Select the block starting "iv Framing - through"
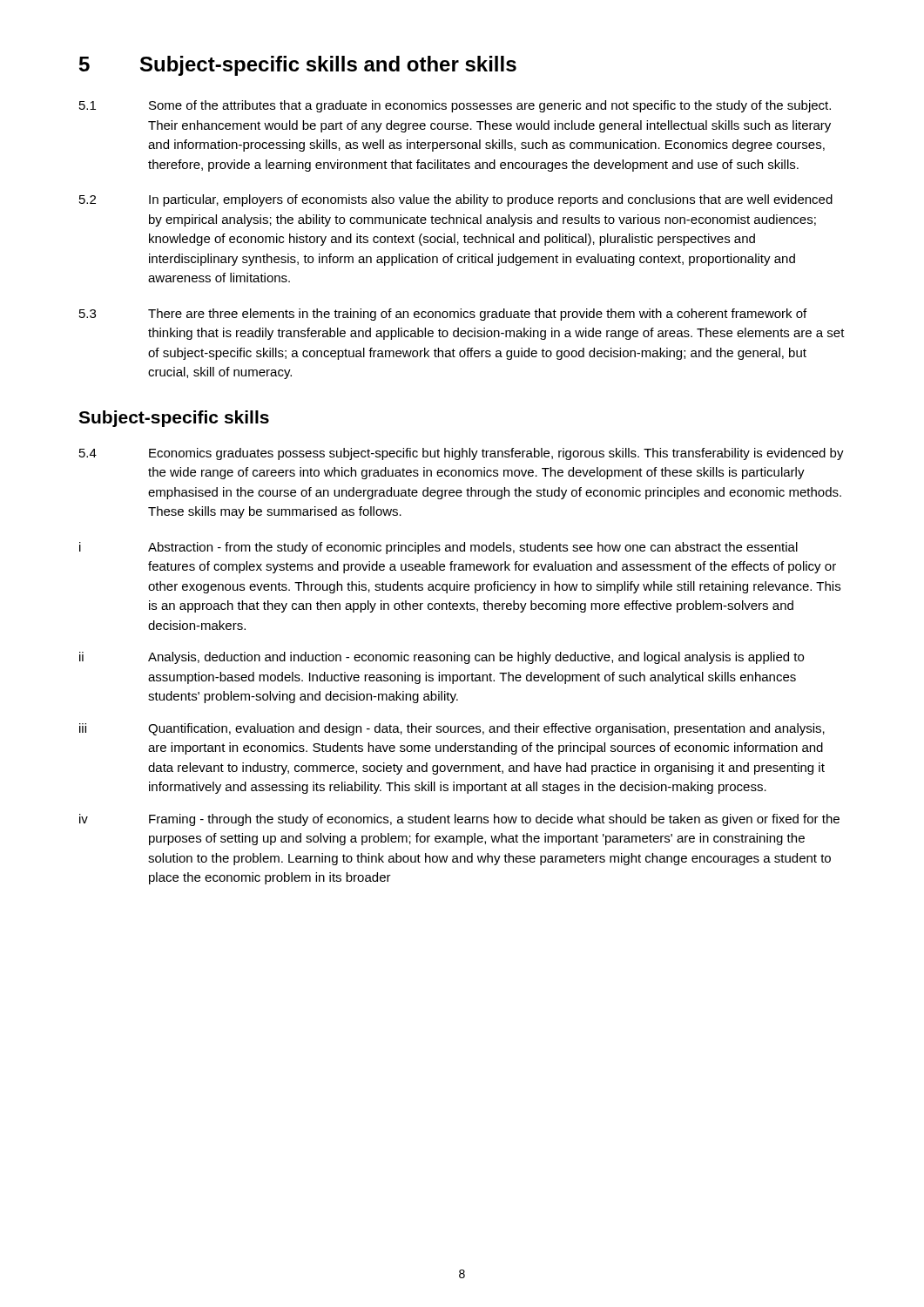Screen dimensions: 1307x924 pyautogui.click(x=462, y=848)
